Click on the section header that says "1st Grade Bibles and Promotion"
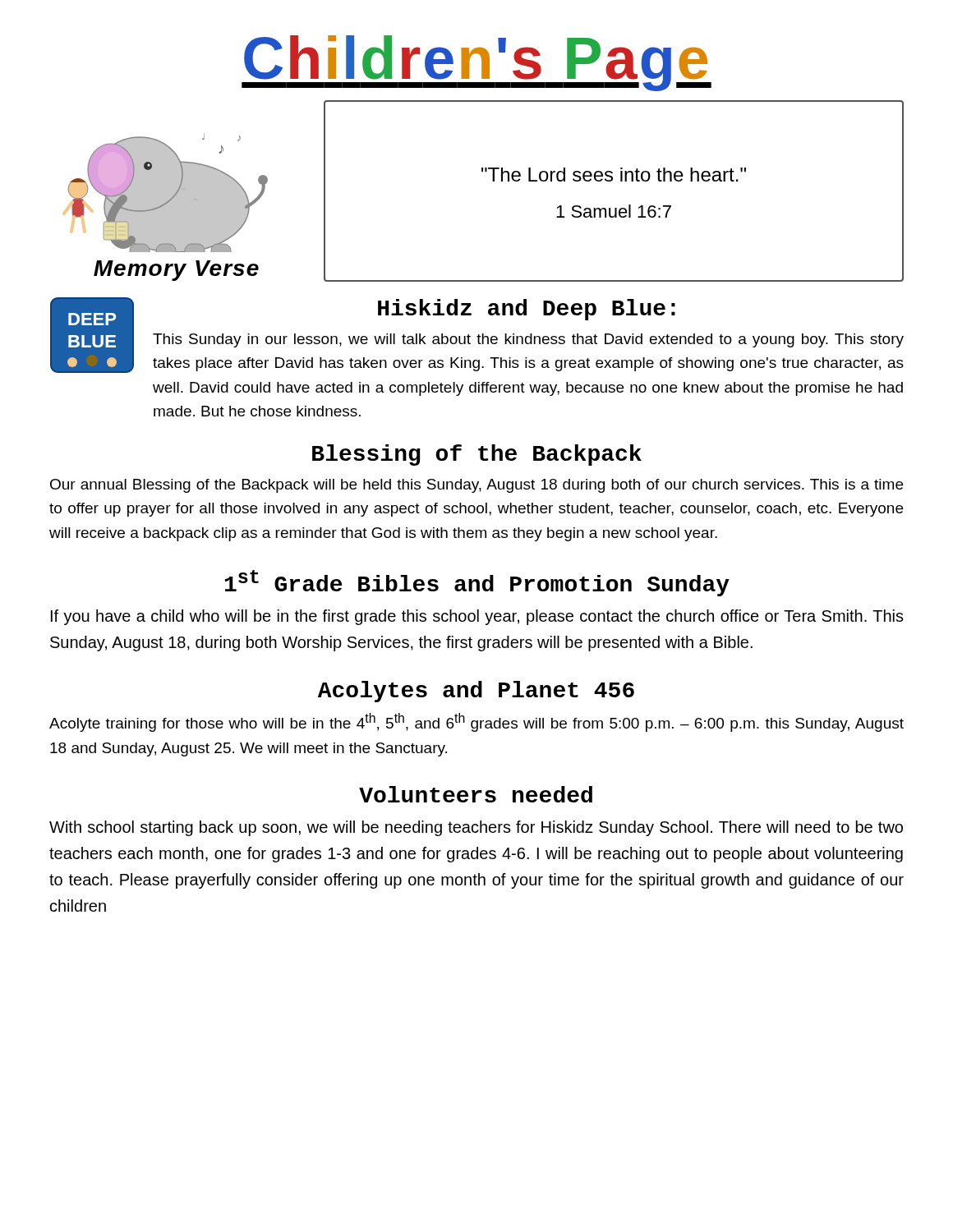 (476, 583)
